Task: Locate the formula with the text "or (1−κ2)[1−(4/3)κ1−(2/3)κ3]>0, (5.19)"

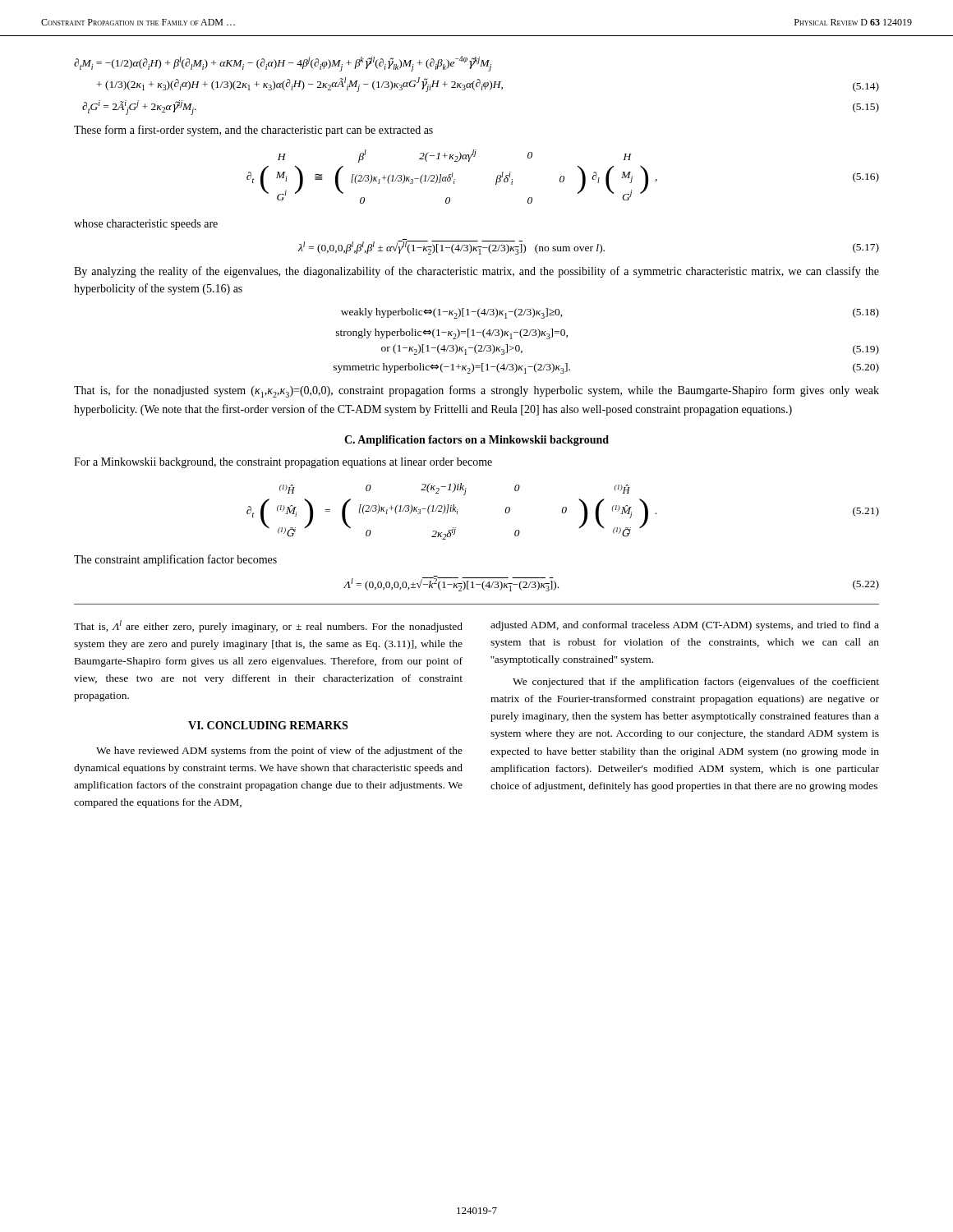Action: pyautogui.click(x=476, y=349)
